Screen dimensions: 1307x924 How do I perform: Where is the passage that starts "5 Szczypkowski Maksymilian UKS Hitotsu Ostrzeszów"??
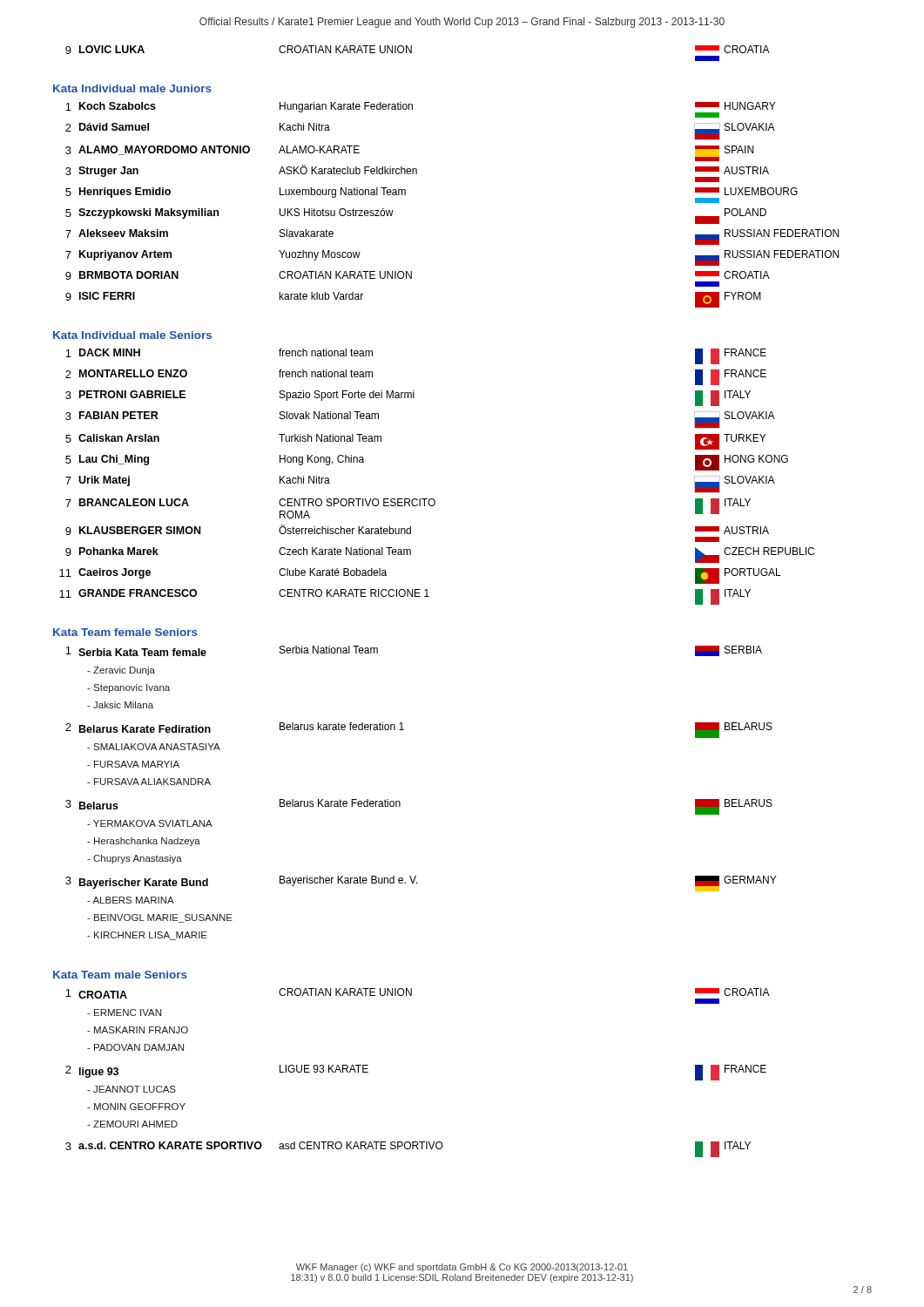(x=147, y=216)
